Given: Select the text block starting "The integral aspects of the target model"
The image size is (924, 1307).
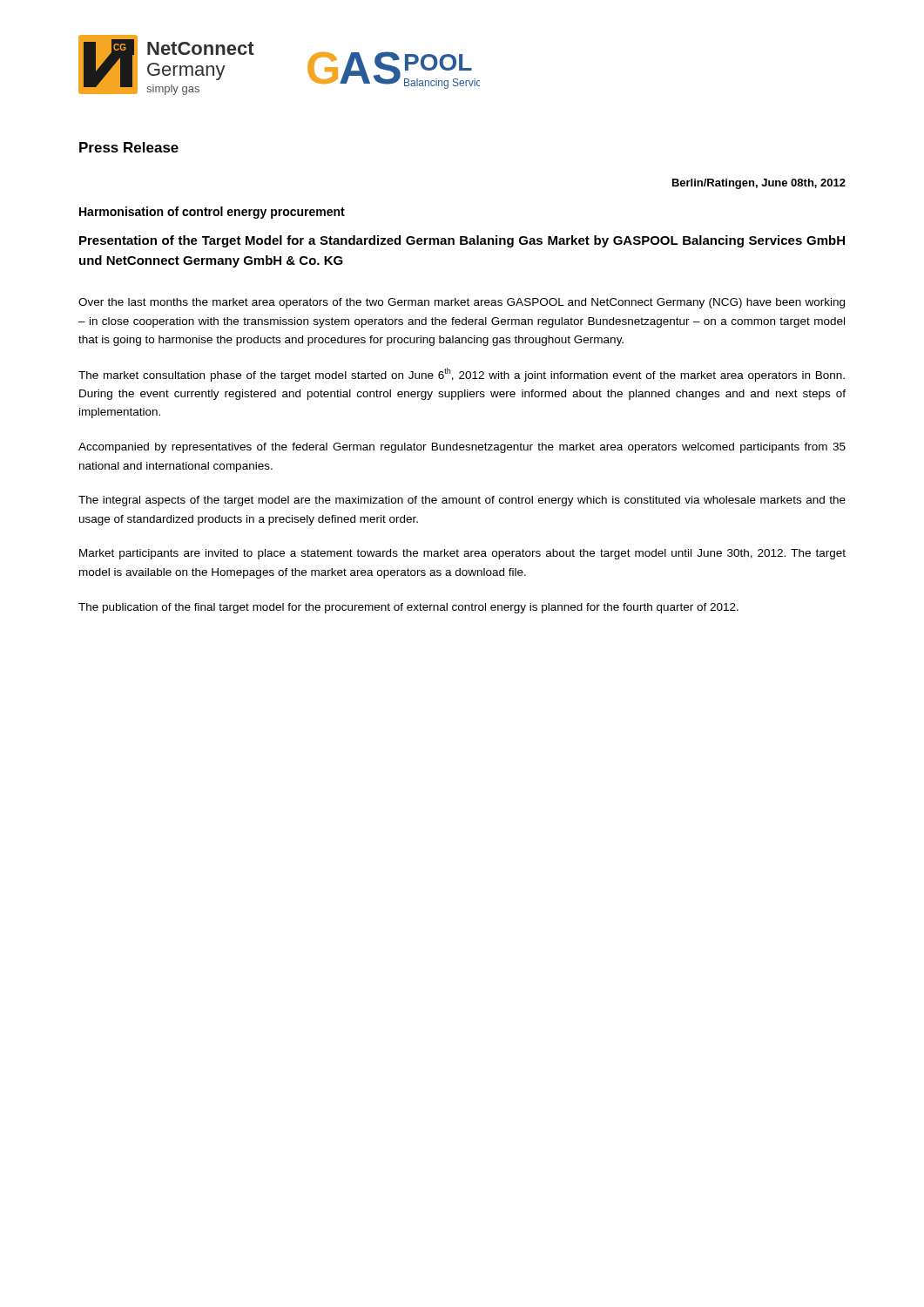Looking at the screenshot, I should tap(462, 509).
